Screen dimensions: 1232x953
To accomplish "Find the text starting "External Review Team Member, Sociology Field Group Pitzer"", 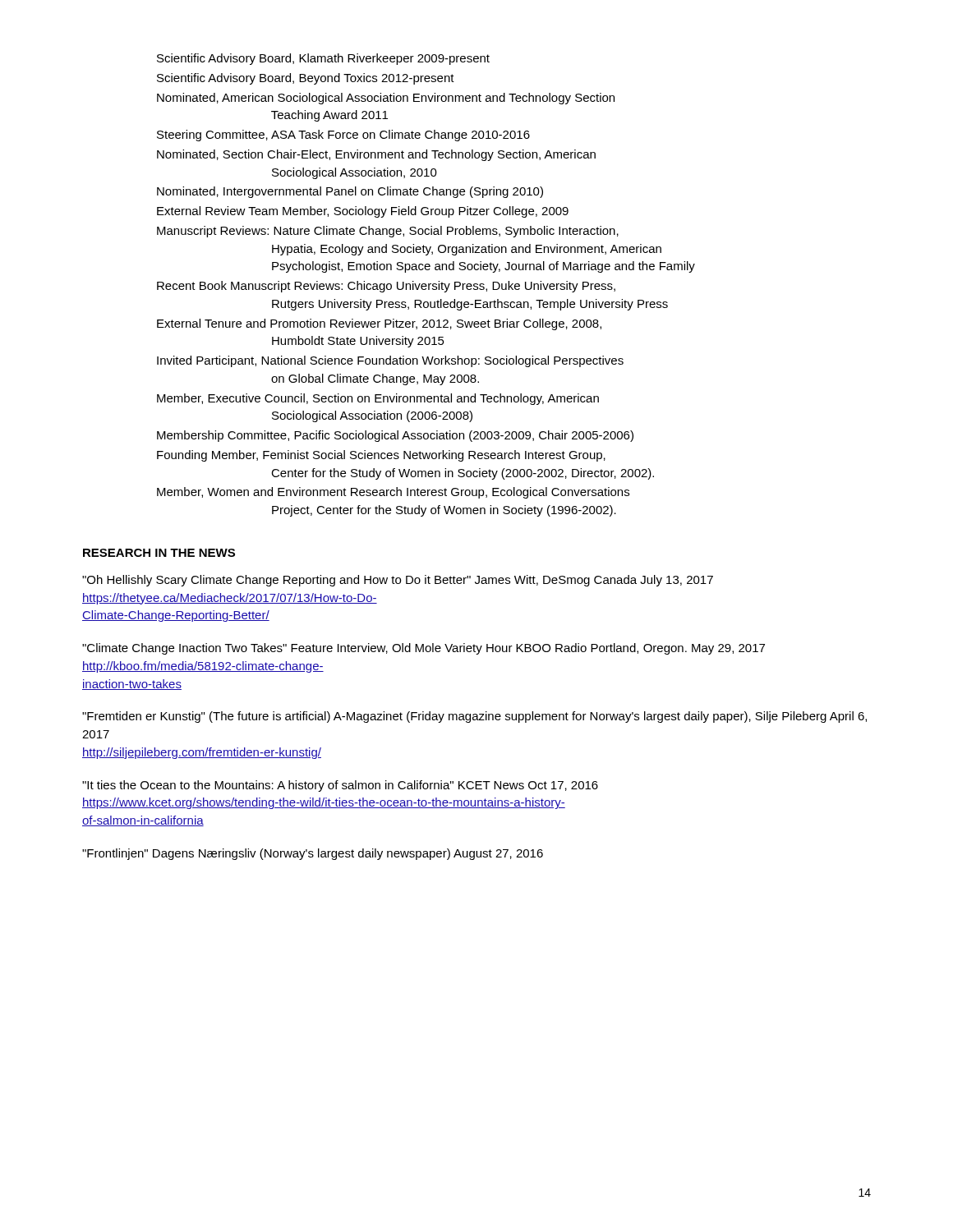I will tap(363, 211).
